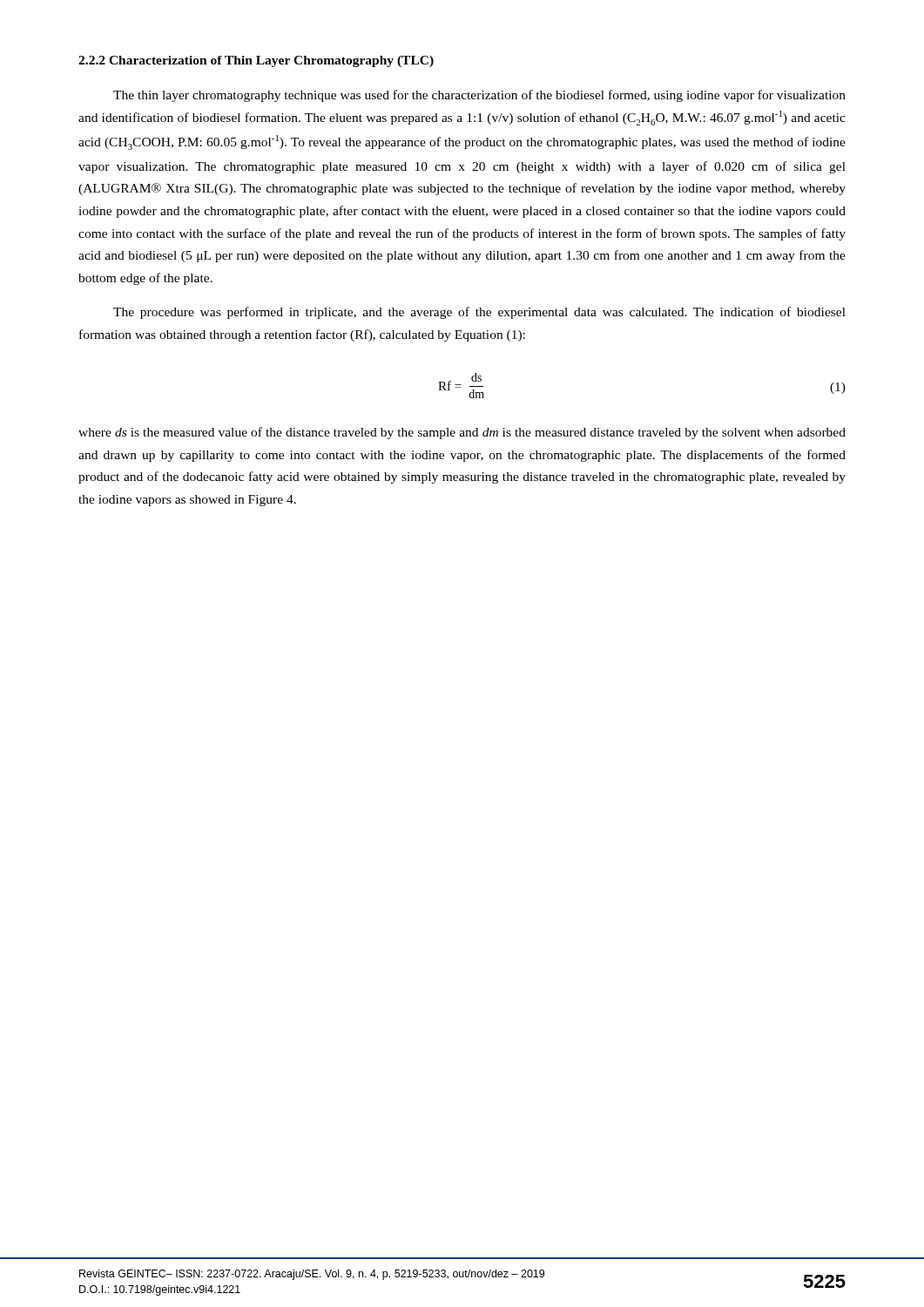924x1307 pixels.
Task: Find the formula on this page that starts "Rf = ds dm"
Action: (x=476, y=386)
